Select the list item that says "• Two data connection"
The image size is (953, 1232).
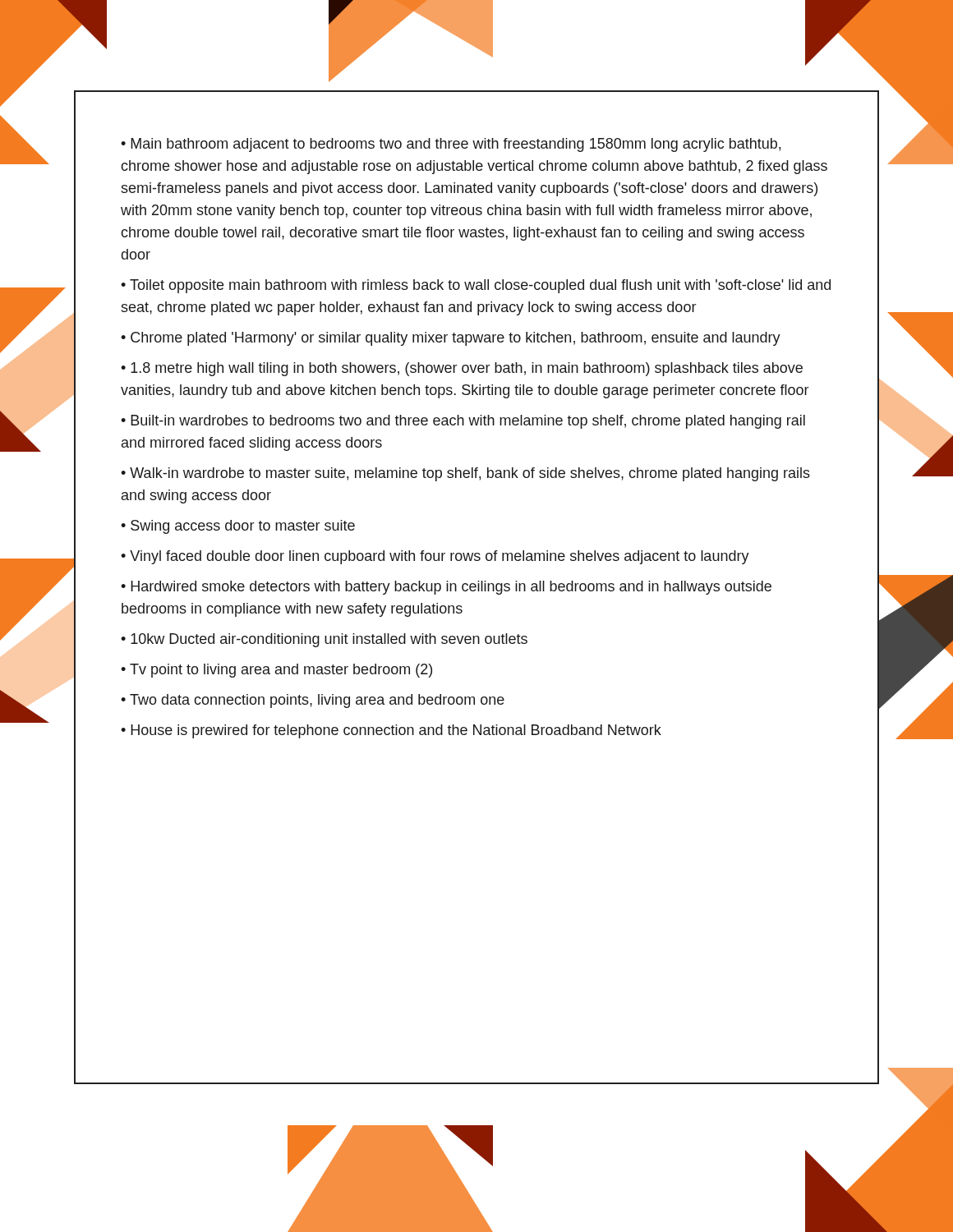[313, 700]
